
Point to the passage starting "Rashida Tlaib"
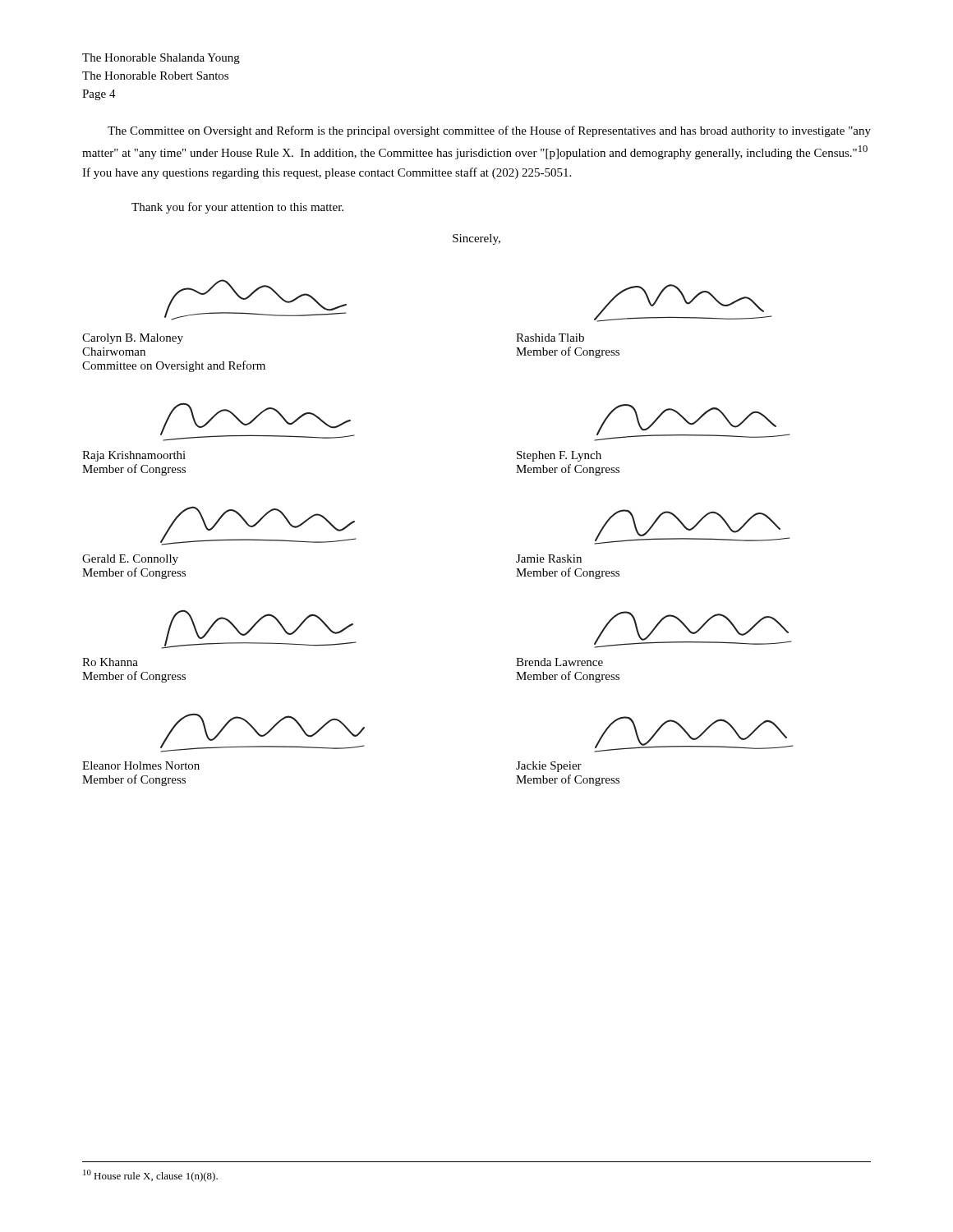click(550, 338)
